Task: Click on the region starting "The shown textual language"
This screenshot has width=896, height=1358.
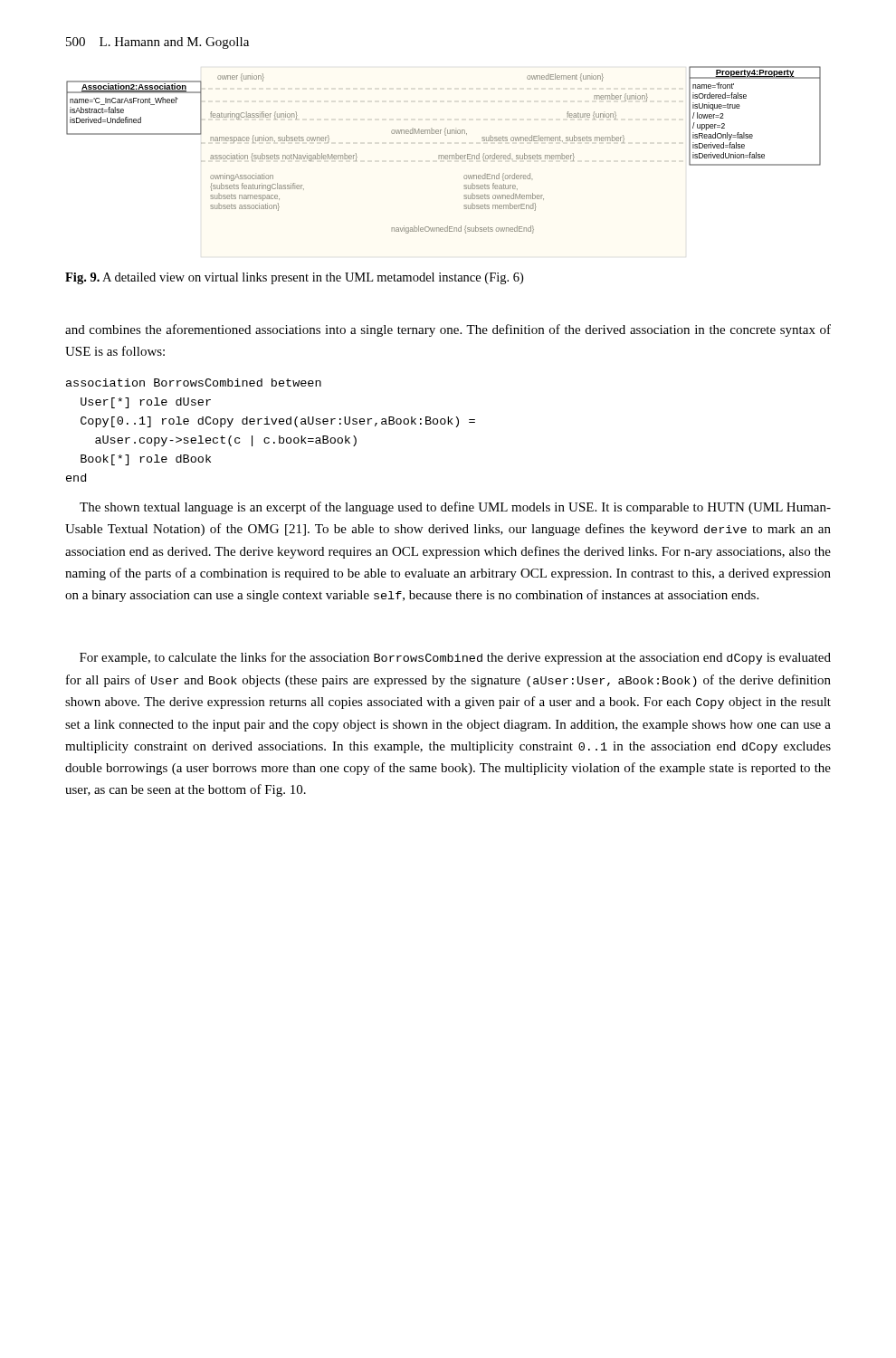Action: [x=448, y=551]
